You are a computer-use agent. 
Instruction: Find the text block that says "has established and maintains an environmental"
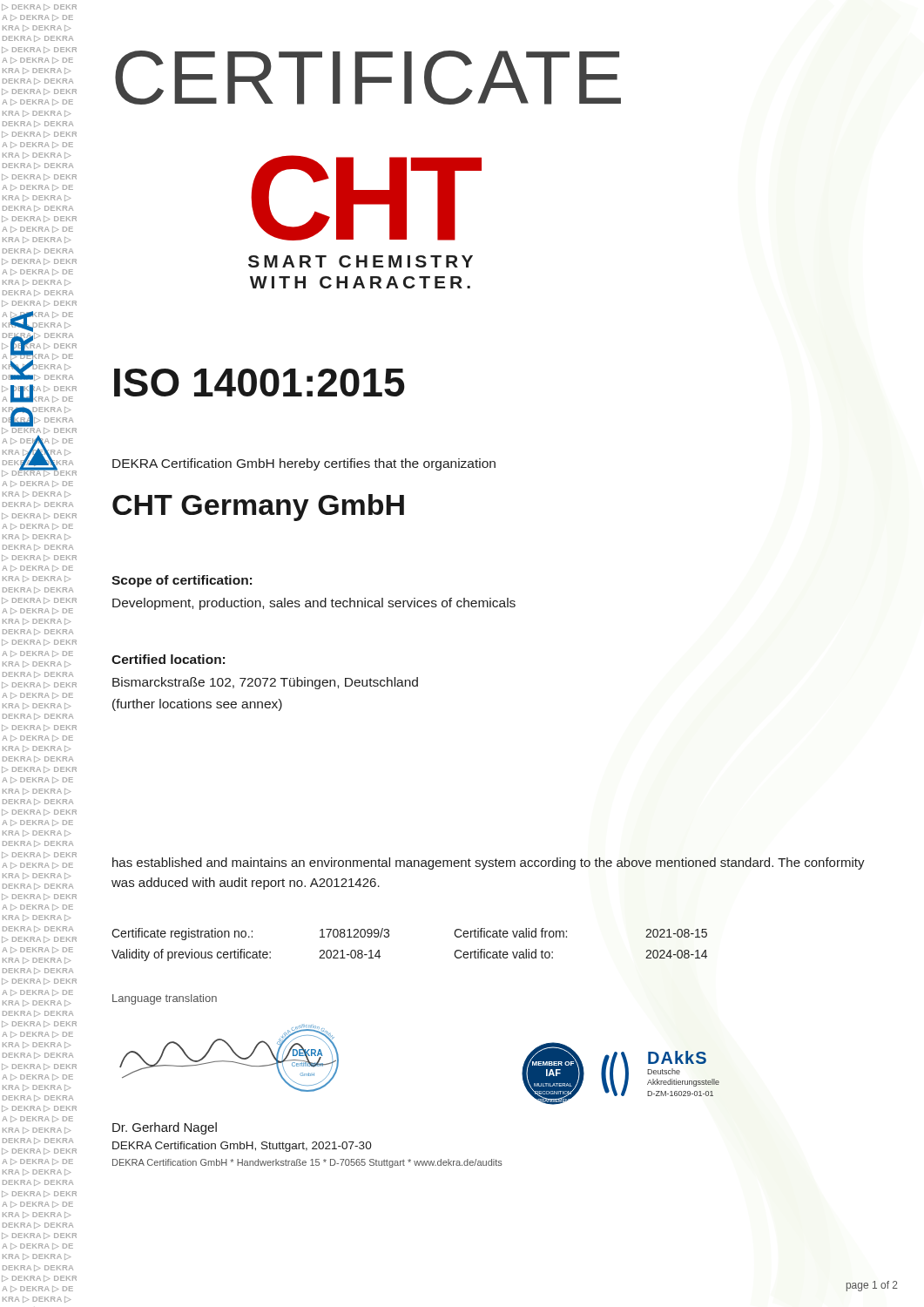point(488,872)
